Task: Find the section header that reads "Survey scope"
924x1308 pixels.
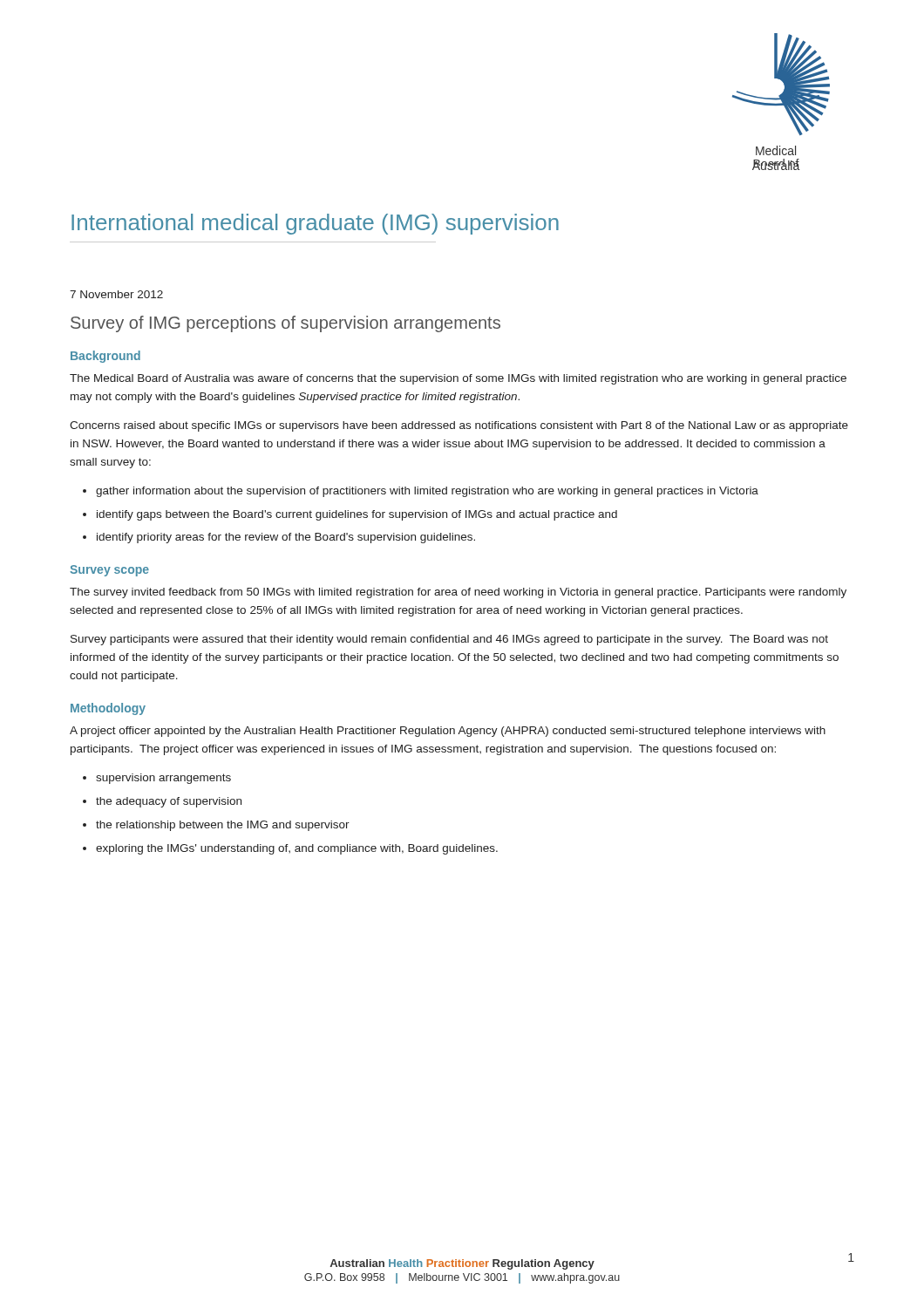Action: [109, 570]
